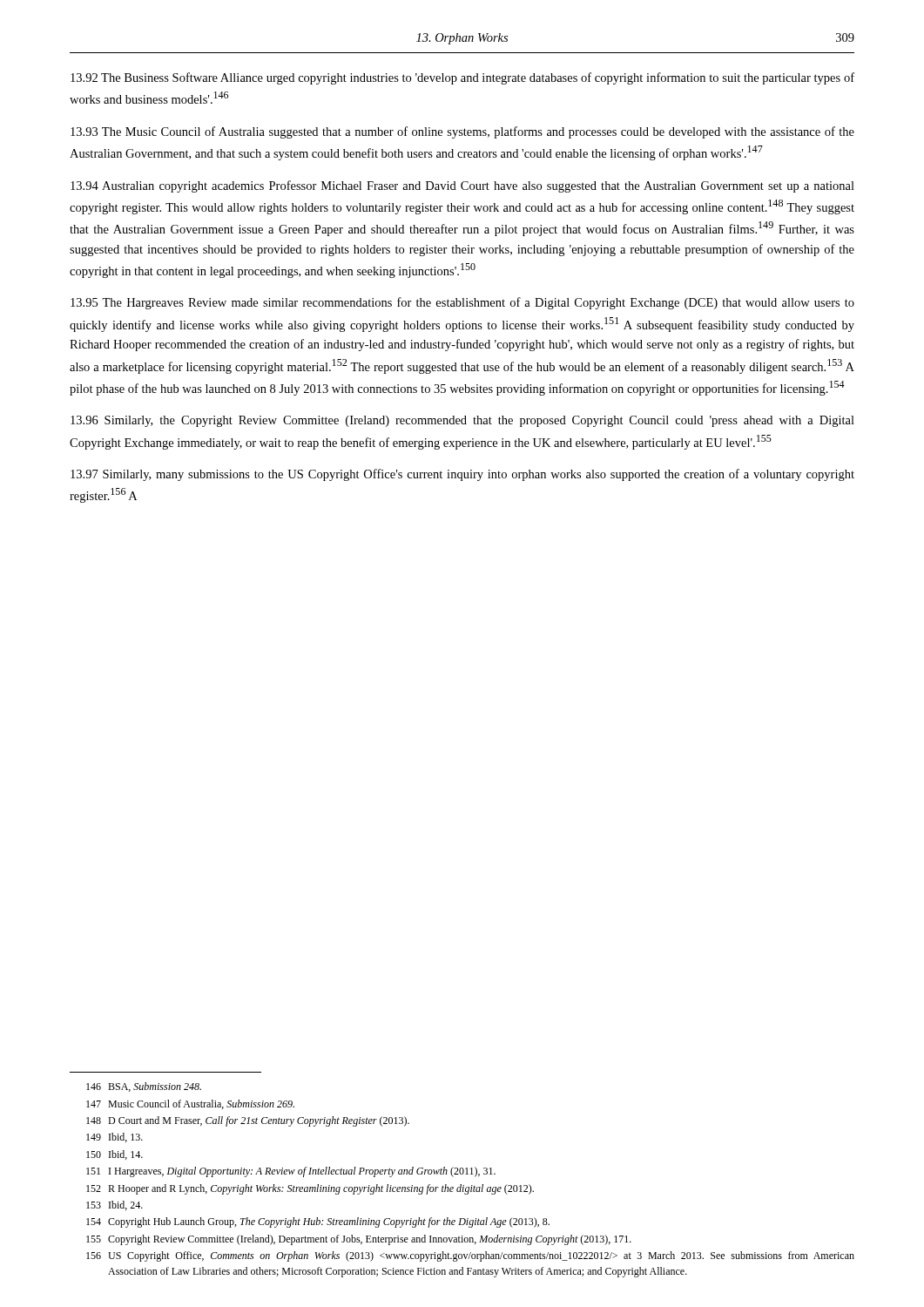This screenshot has height=1307, width=924.
Task: Navigate to the text starting "97 Similarly, many submissions to the US Copyright"
Action: point(462,485)
